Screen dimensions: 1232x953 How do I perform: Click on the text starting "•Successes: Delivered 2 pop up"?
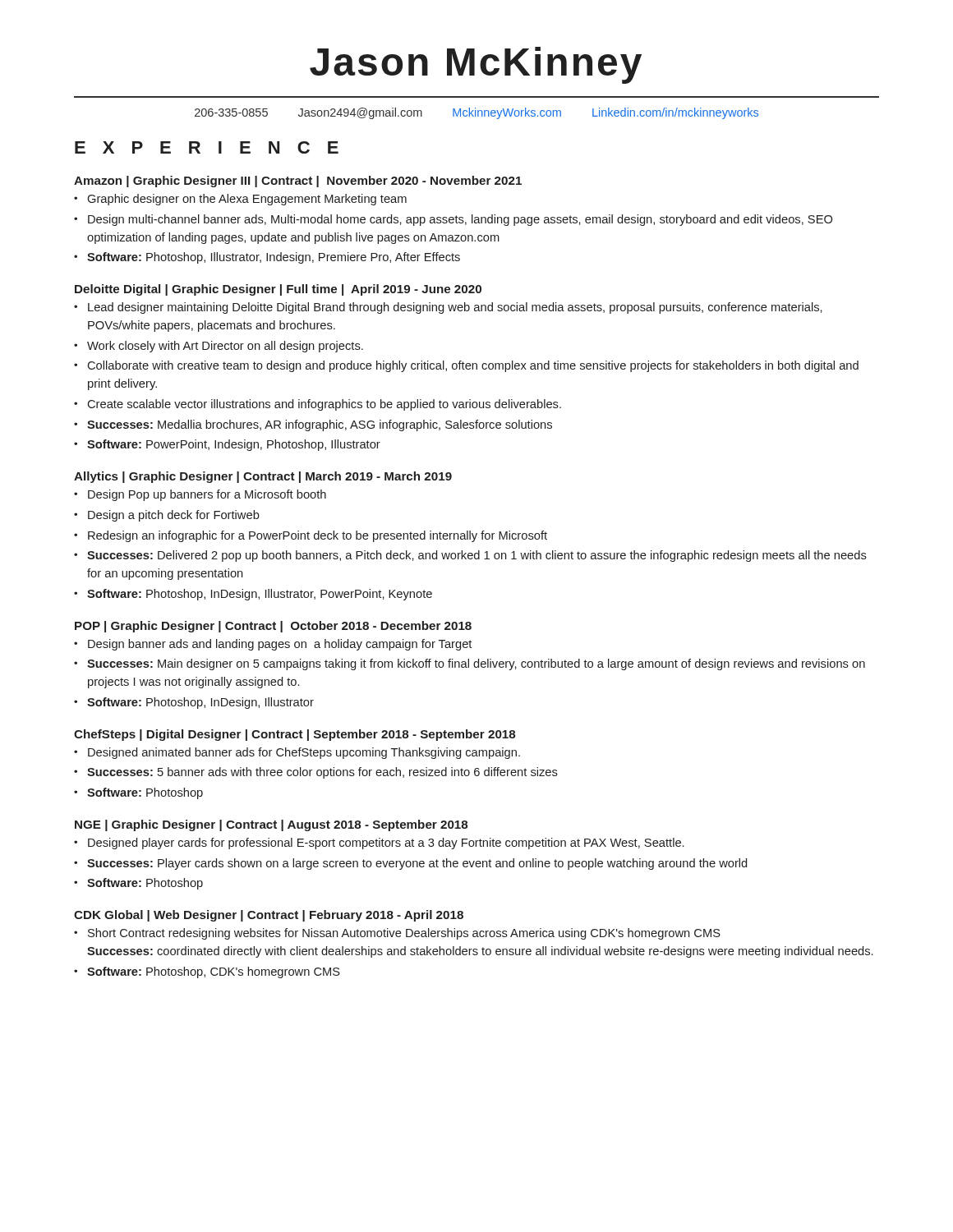(476, 565)
